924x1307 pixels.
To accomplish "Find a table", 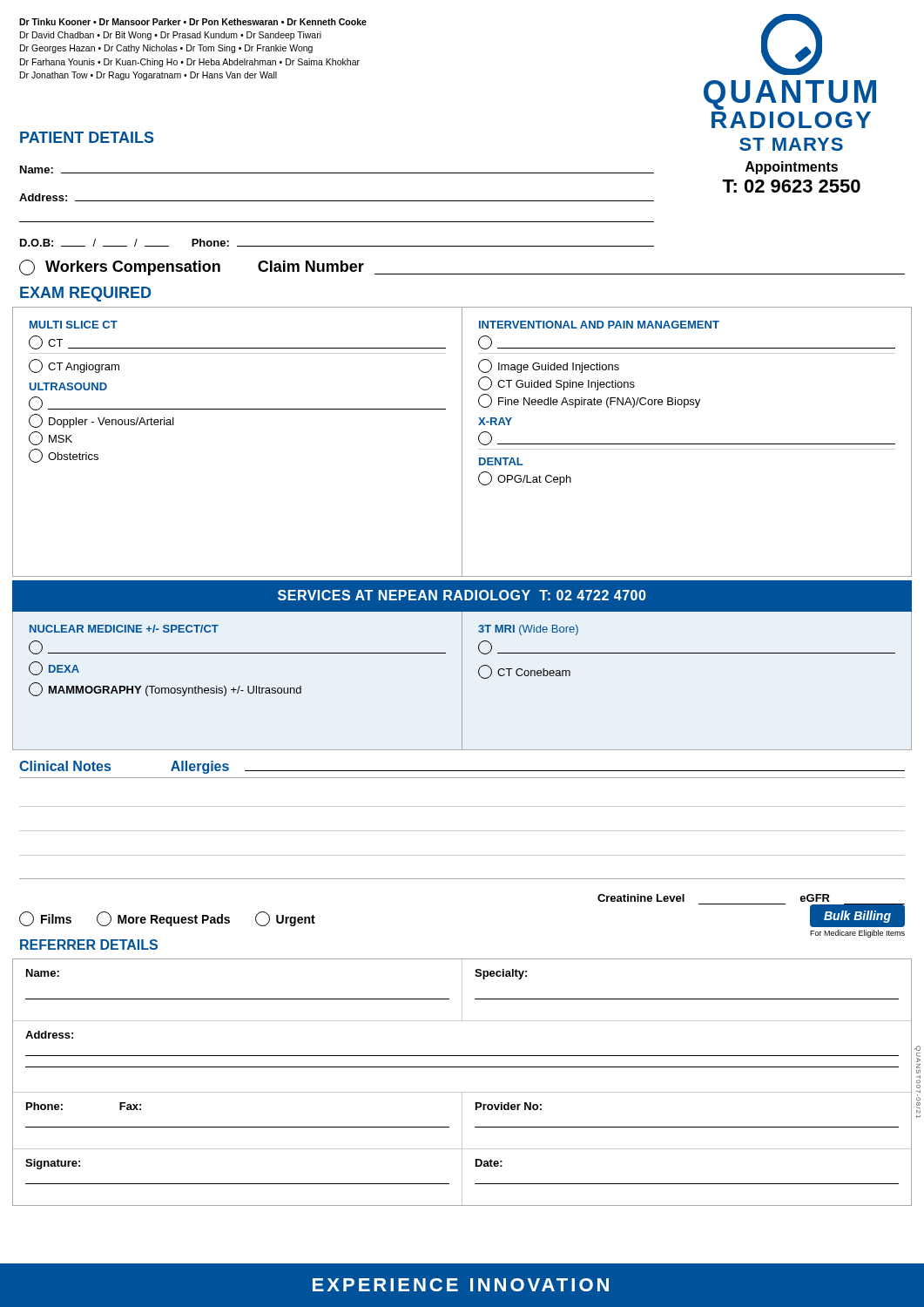I will click(x=462, y=1082).
